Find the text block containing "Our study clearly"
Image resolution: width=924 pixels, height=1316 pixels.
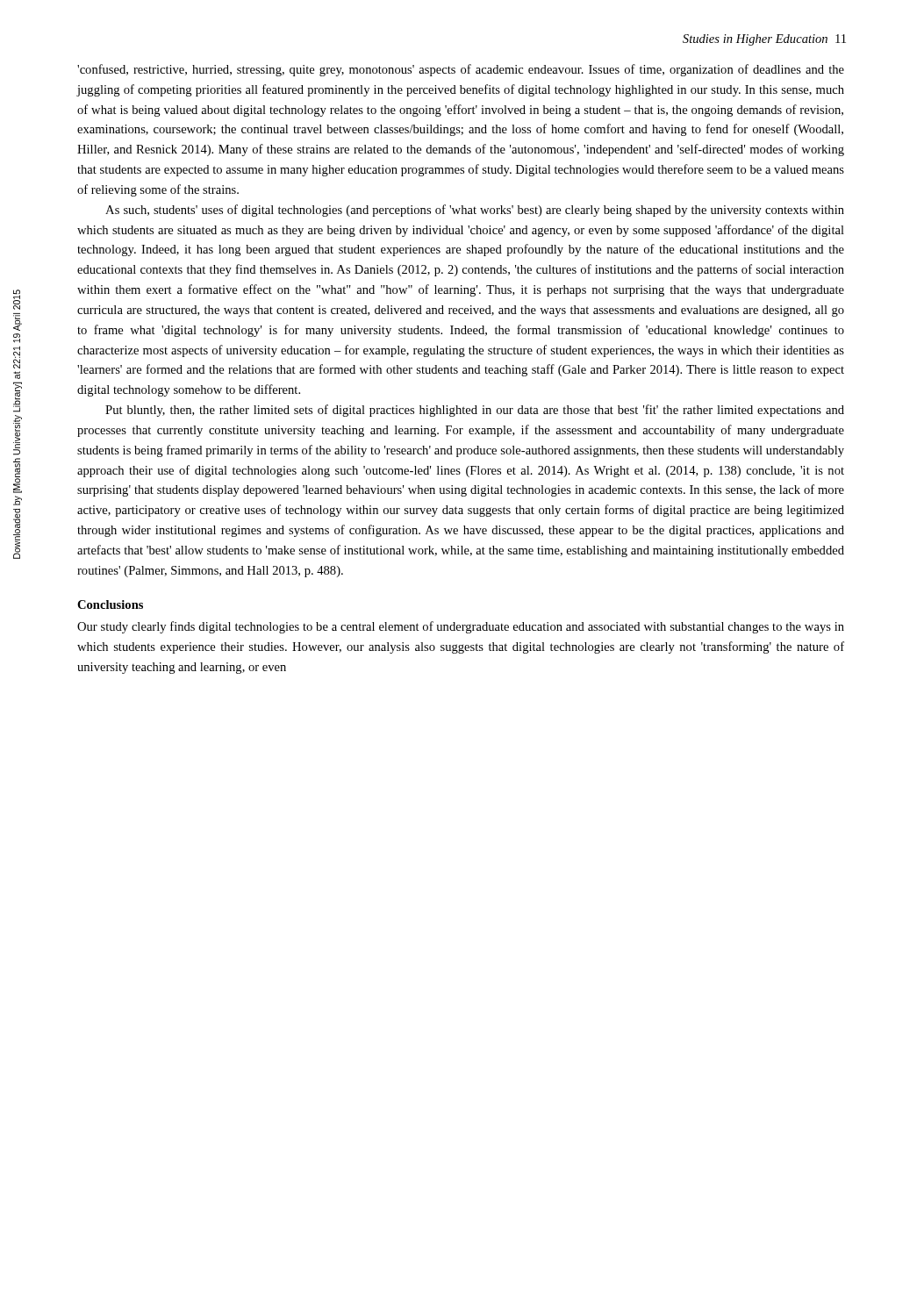(x=461, y=647)
